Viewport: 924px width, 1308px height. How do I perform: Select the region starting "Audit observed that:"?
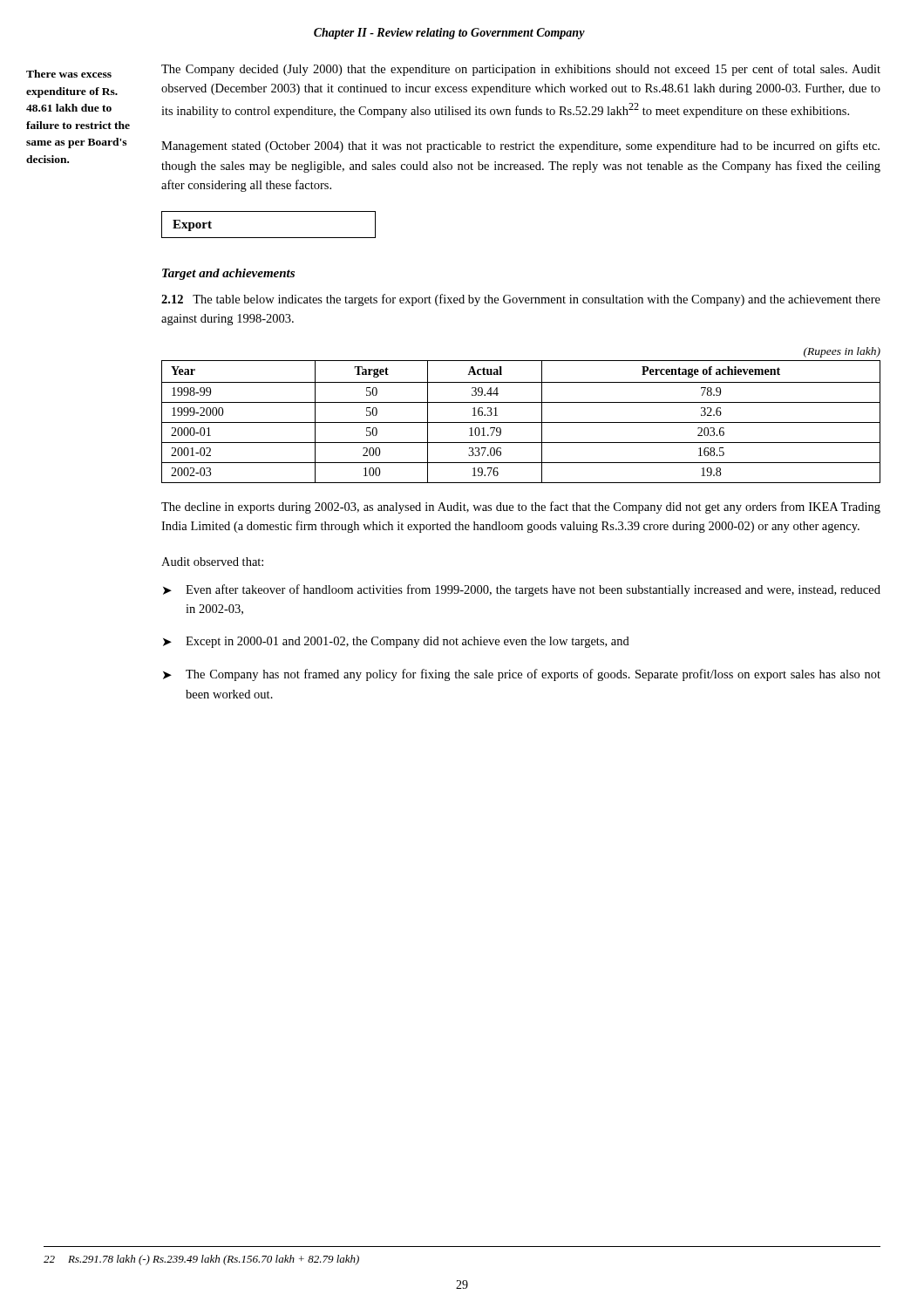(x=213, y=561)
